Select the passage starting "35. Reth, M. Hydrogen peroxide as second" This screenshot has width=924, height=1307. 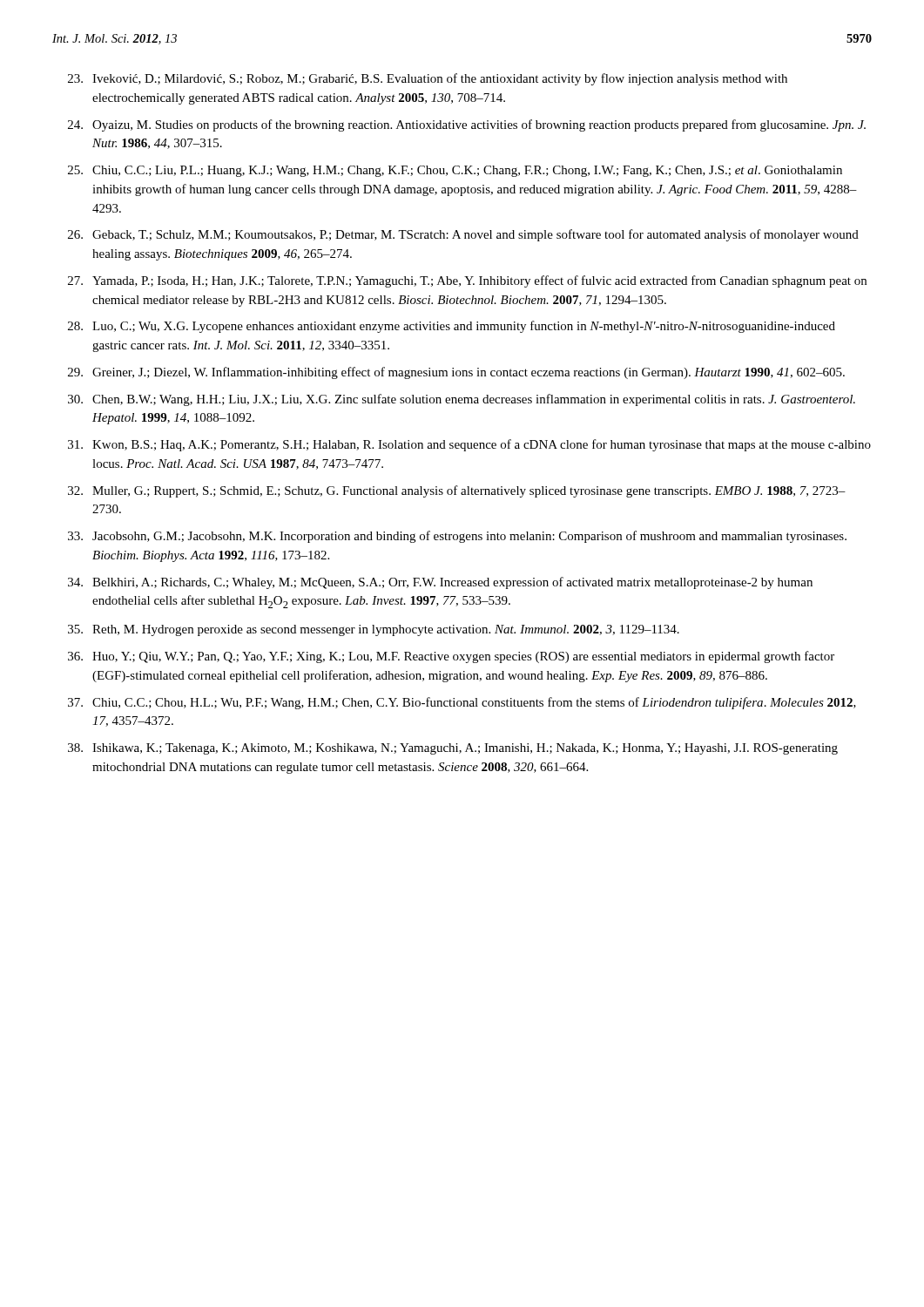pyautogui.click(x=462, y=630)
